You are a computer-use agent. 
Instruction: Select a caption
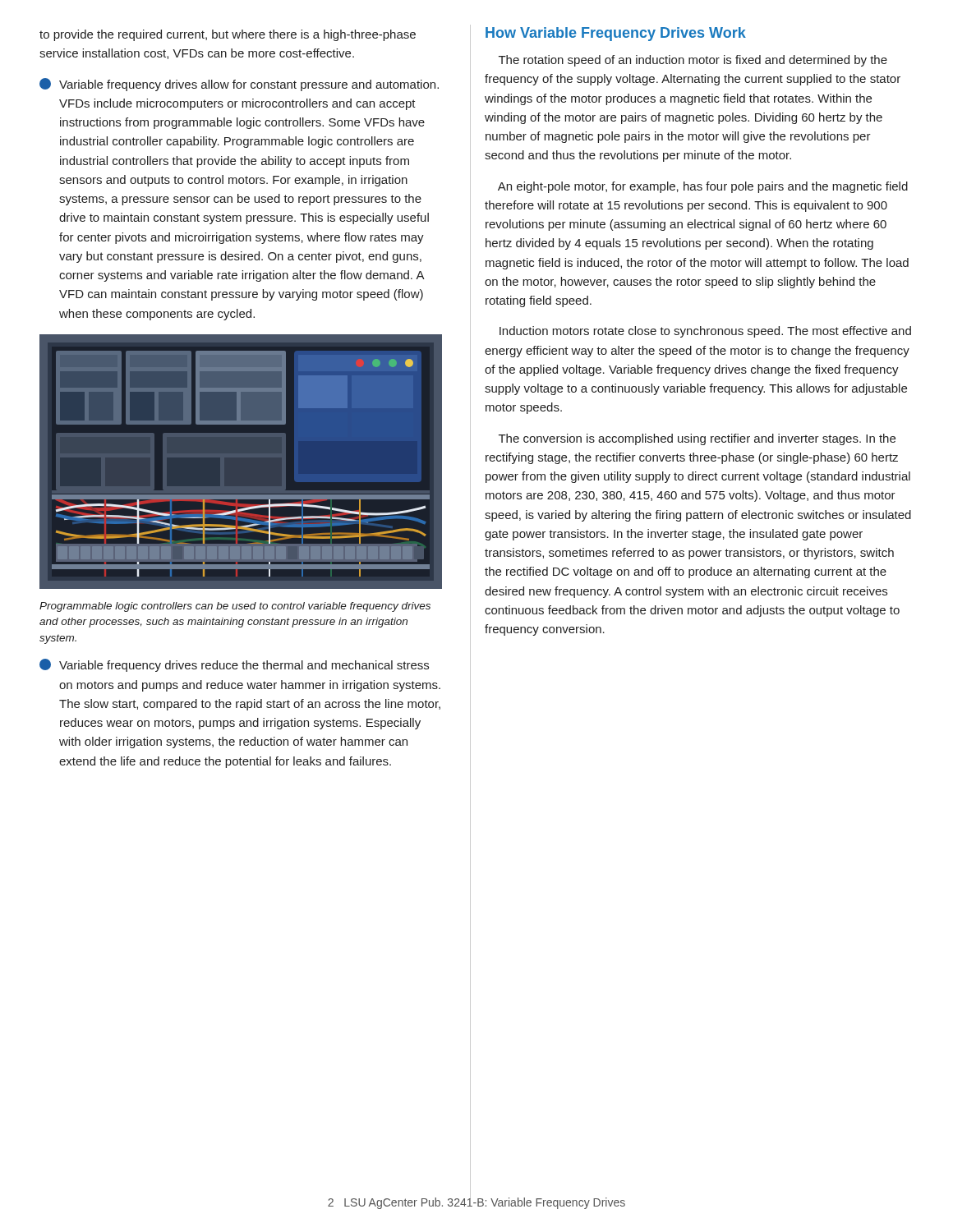click(x=235, y=622)
